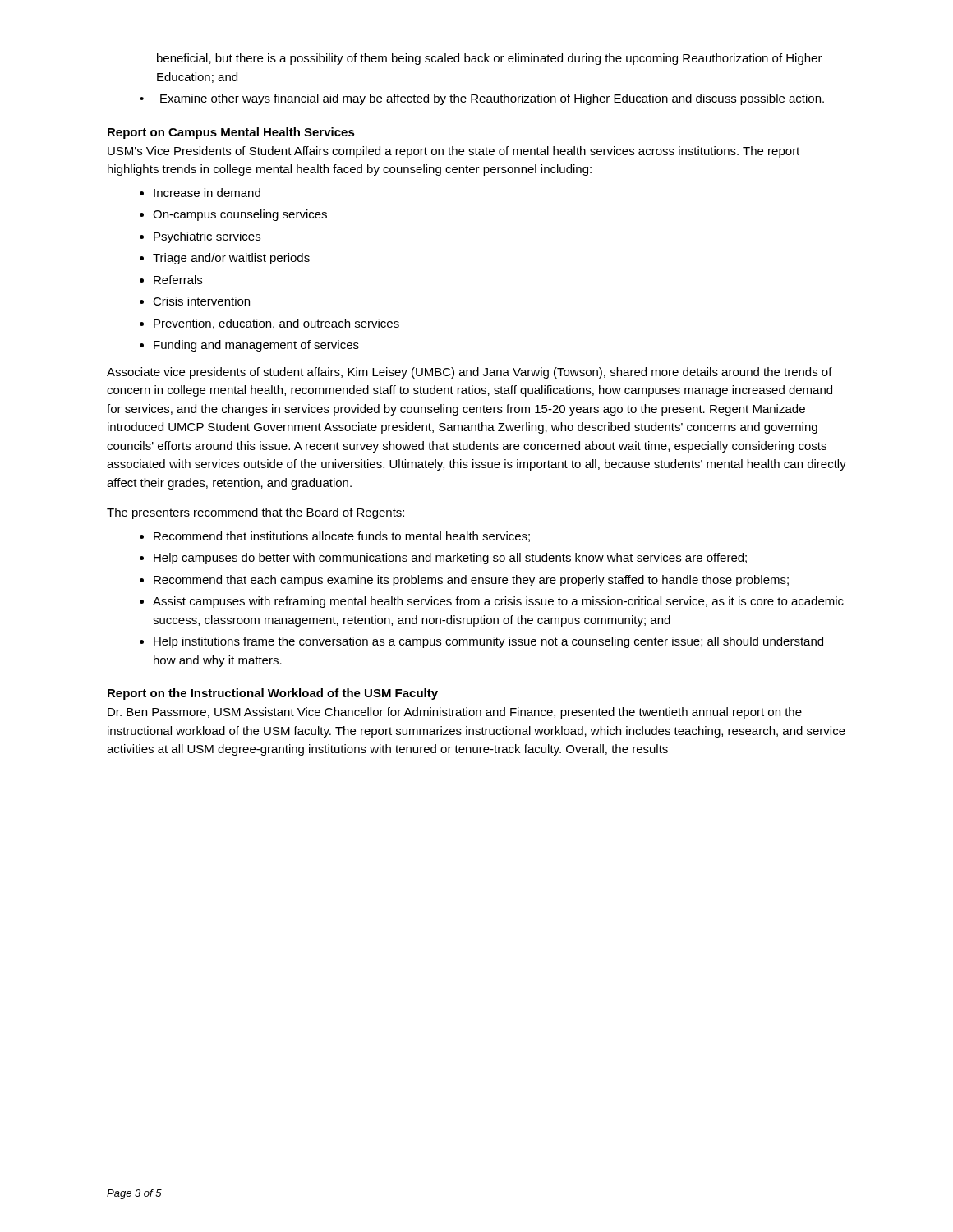Click on the text block starting "Recommend that institutions allocate funds to"
This screenshot has height=1232, width=953.
(499, 536)
